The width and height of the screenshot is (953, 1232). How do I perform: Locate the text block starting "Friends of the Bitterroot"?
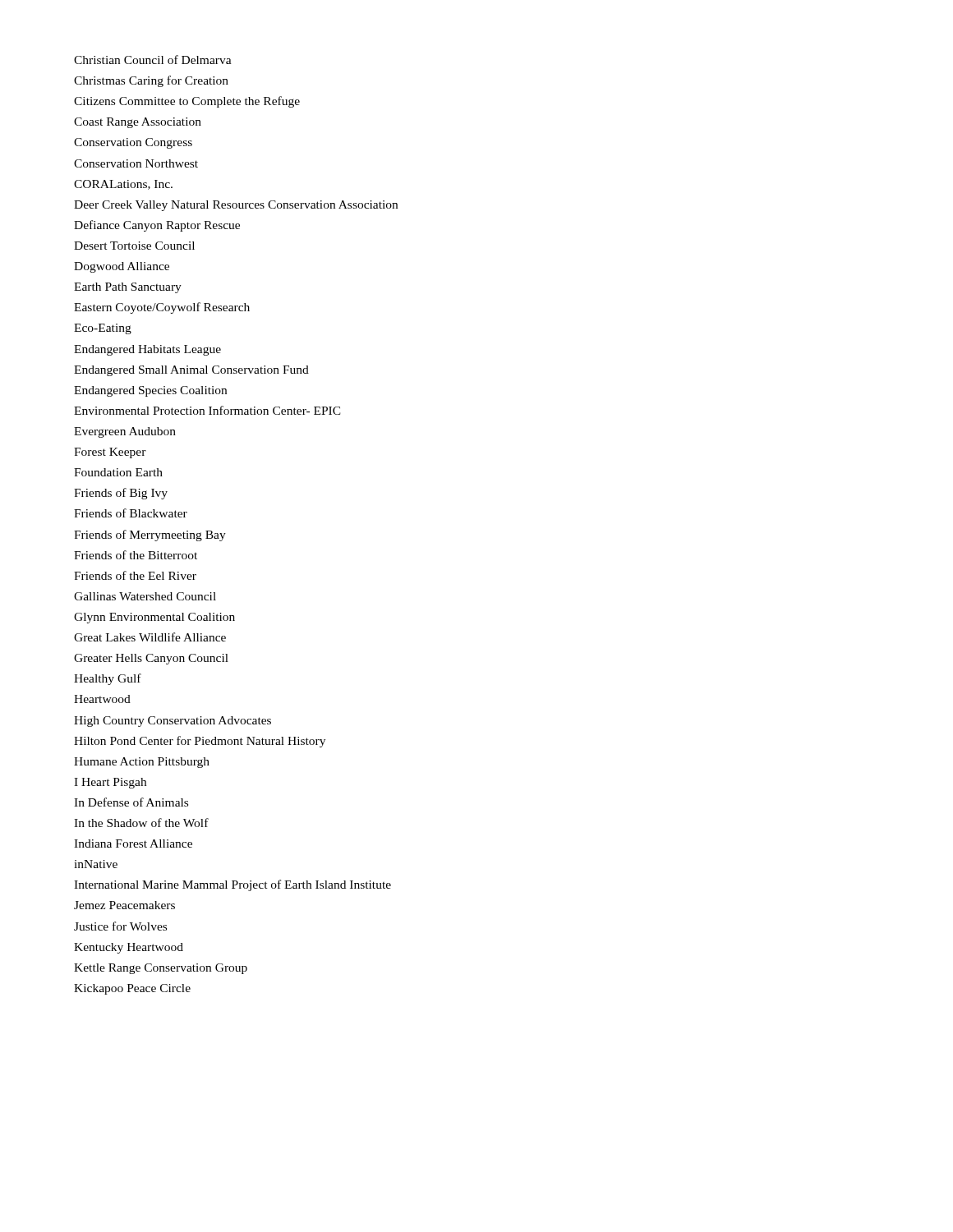pyautogui.click(x=136, y=555)
